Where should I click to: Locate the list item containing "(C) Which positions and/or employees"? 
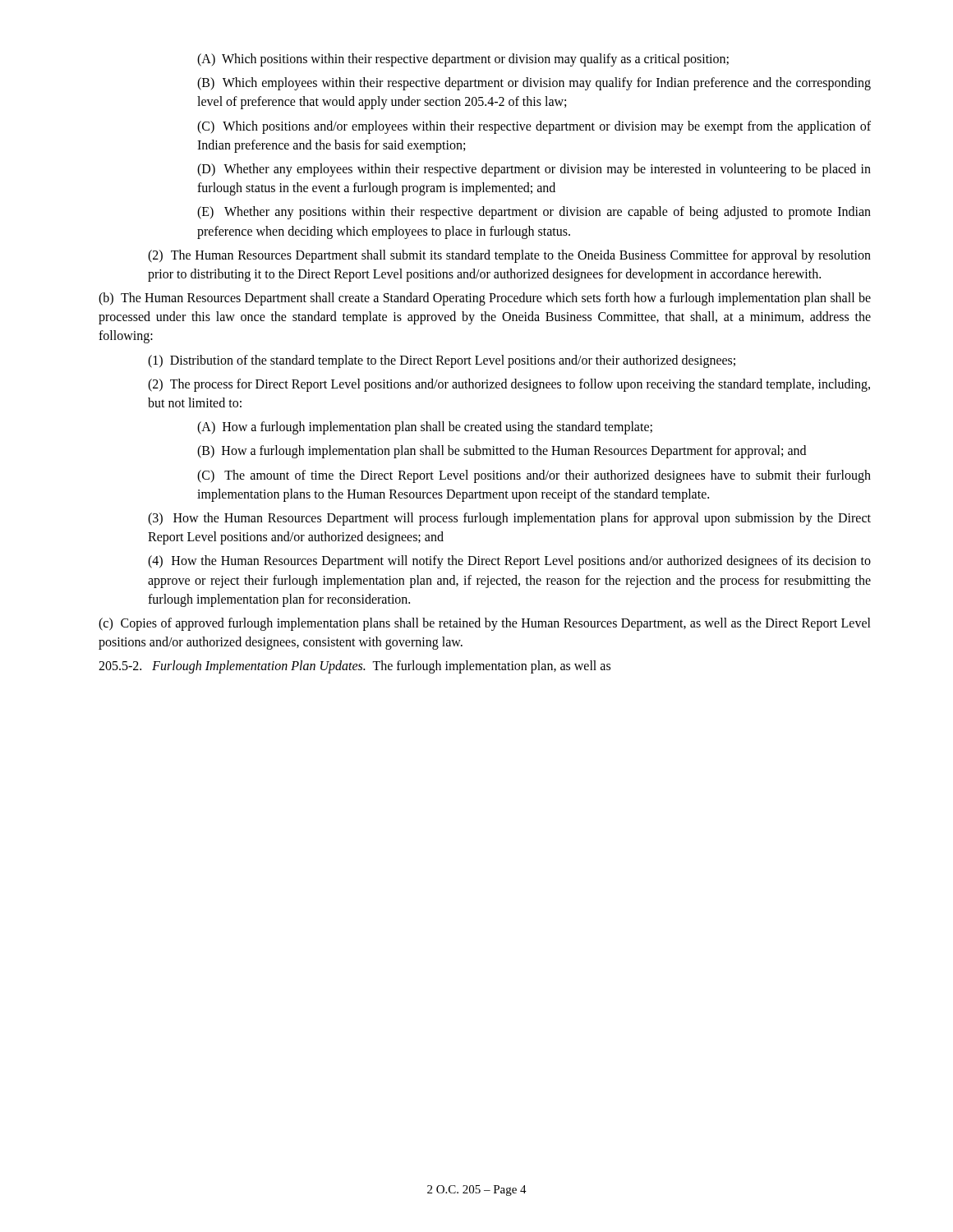click(534, 135)
